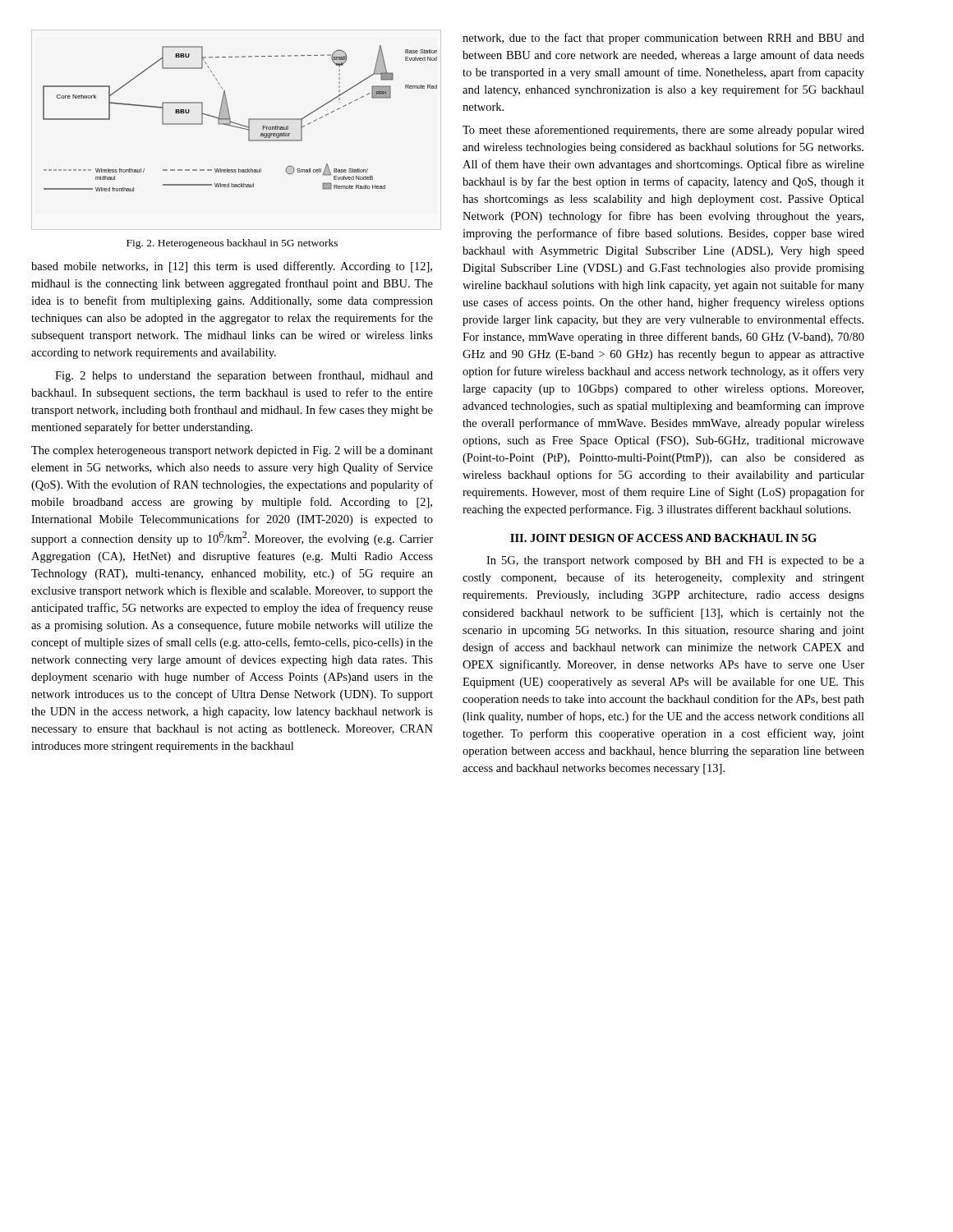Find the section header that says "III. JOINT DESIGN OF ACCESS"
This screenshot has height=1232, width=953.
pyautogui.click(x=663, y=538)
